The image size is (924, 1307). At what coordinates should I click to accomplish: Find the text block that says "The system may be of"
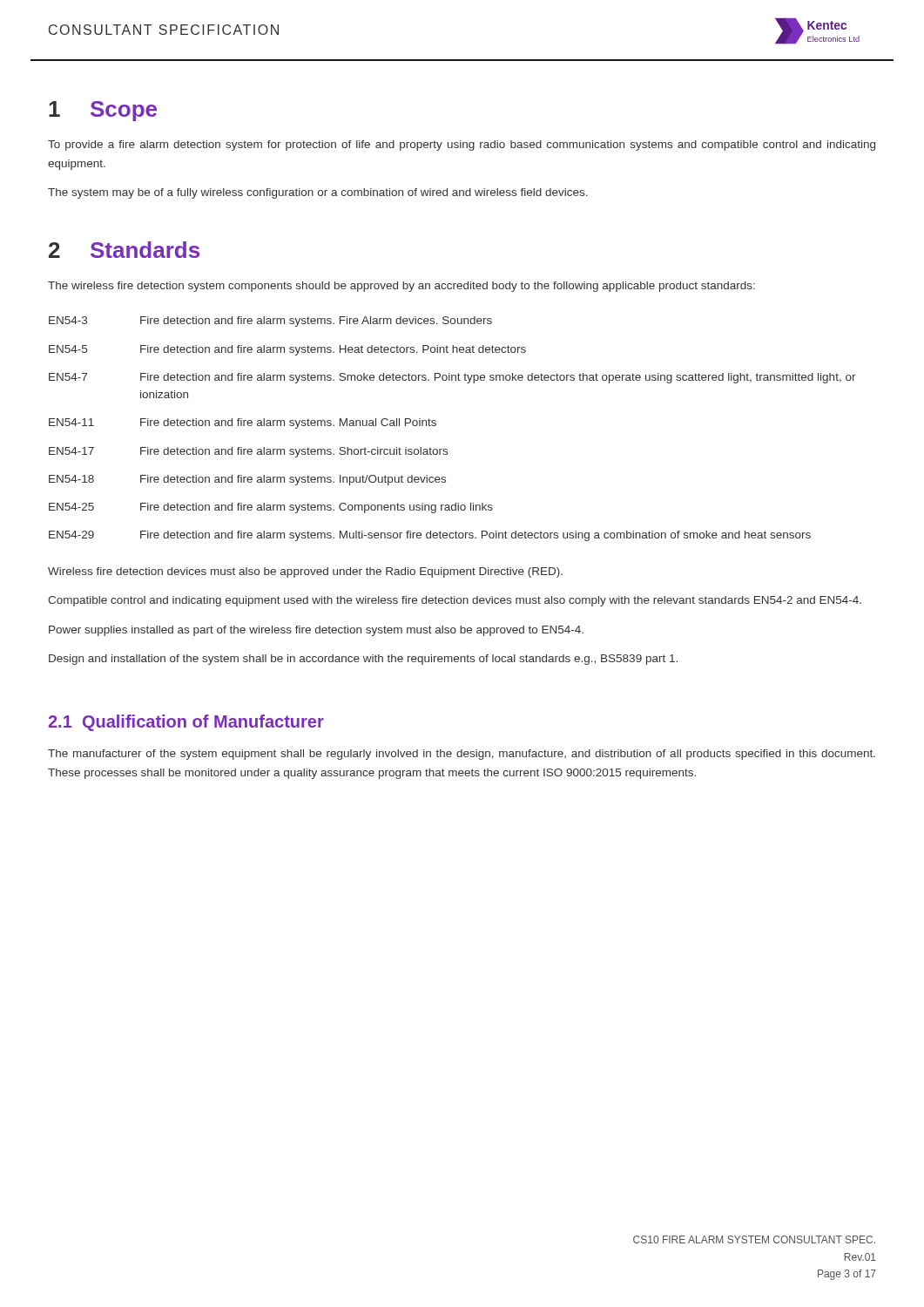318,192
